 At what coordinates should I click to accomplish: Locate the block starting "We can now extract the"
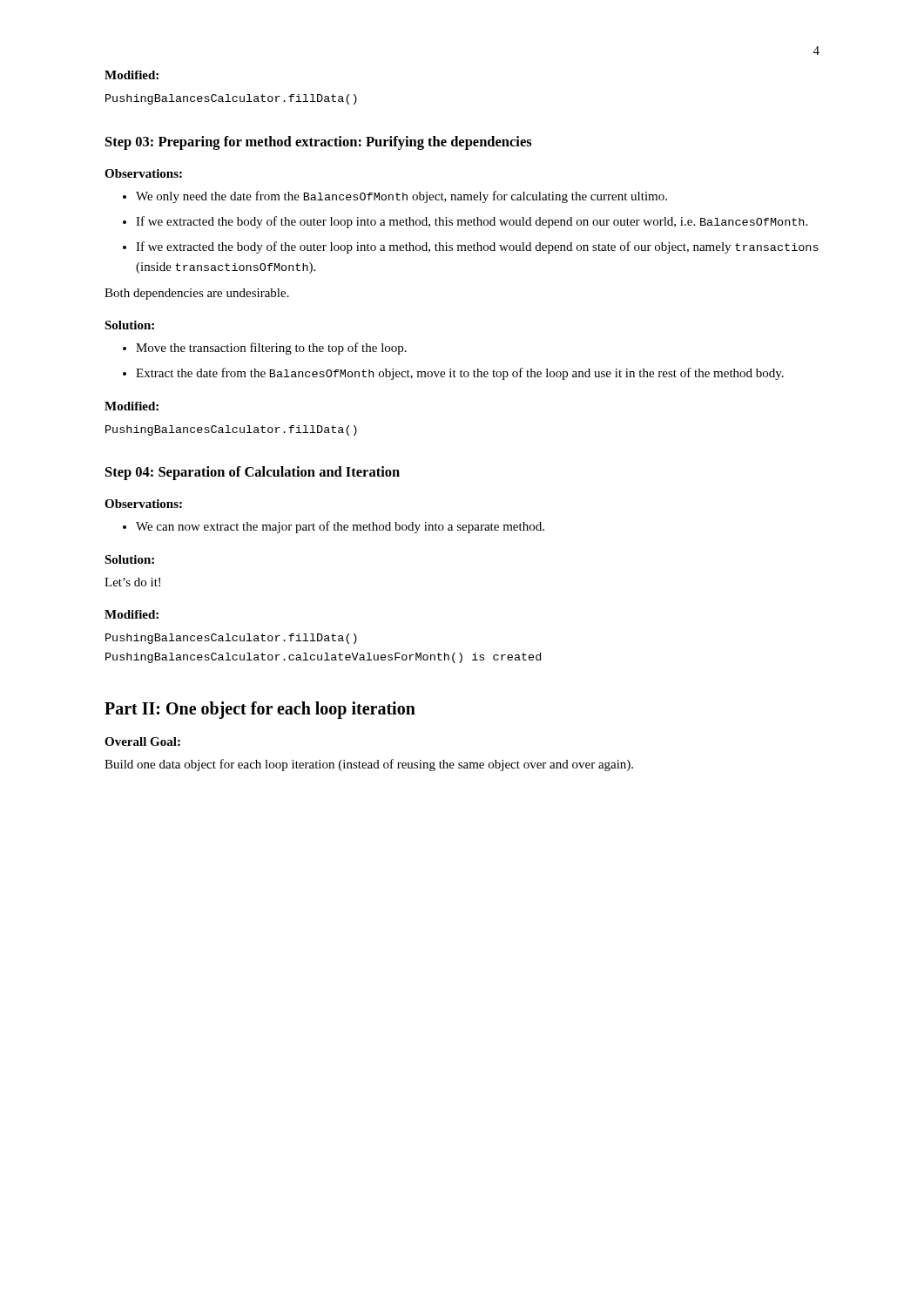(x=340, y=527)
